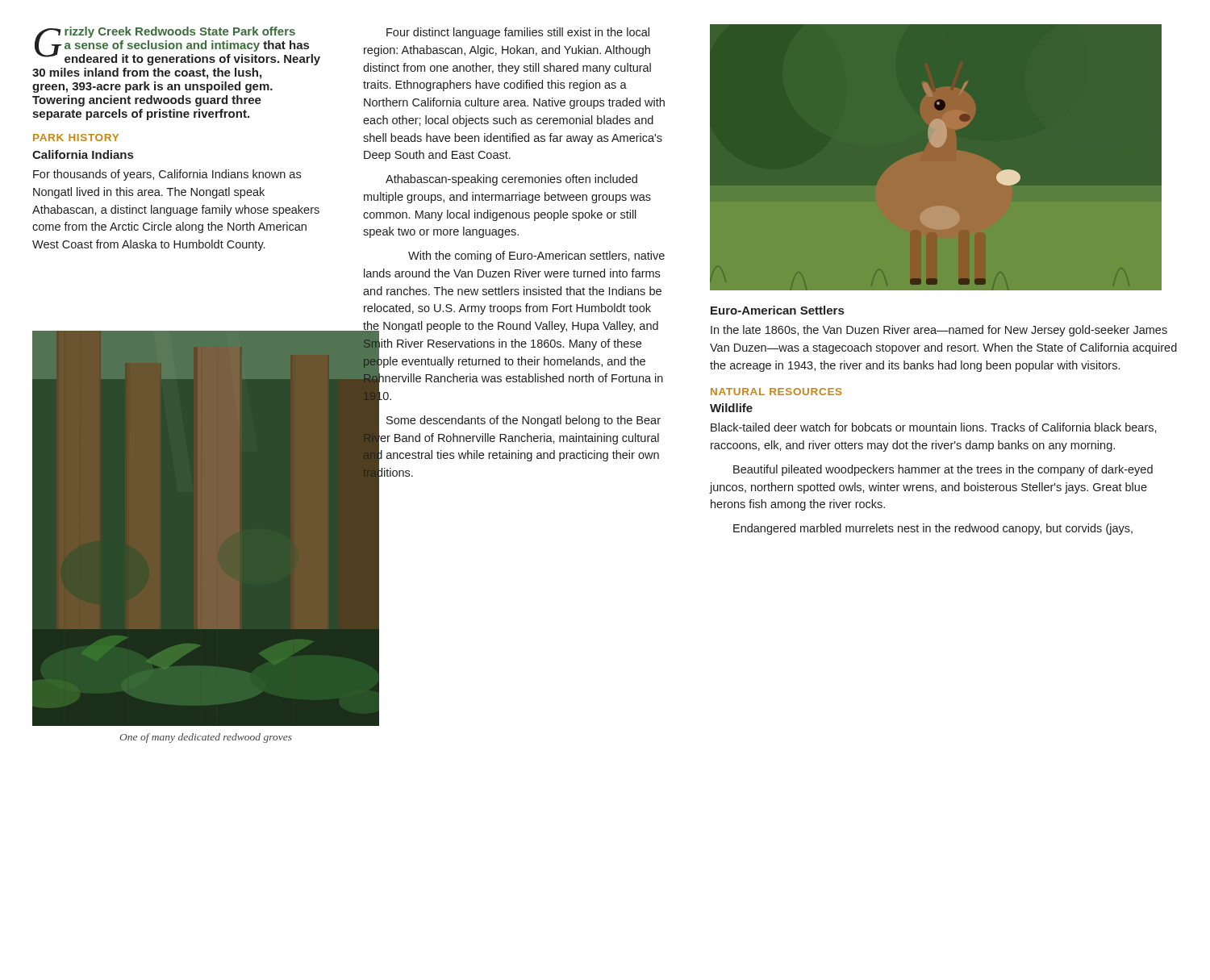Click the passage that begins "In the late 1860s, the"
The image size is (1210, 980).
944,348
